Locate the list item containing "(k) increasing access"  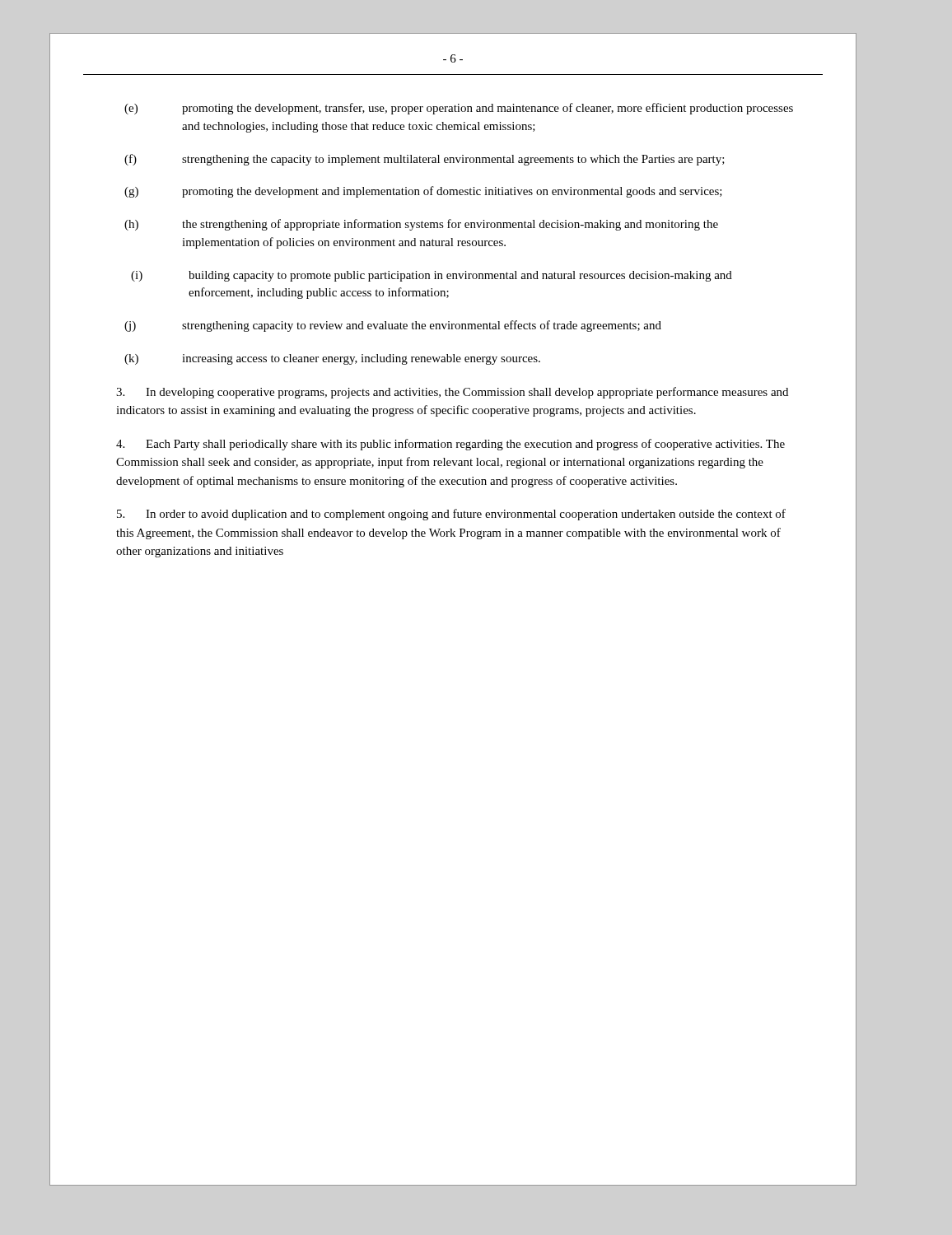click(457, 359)
